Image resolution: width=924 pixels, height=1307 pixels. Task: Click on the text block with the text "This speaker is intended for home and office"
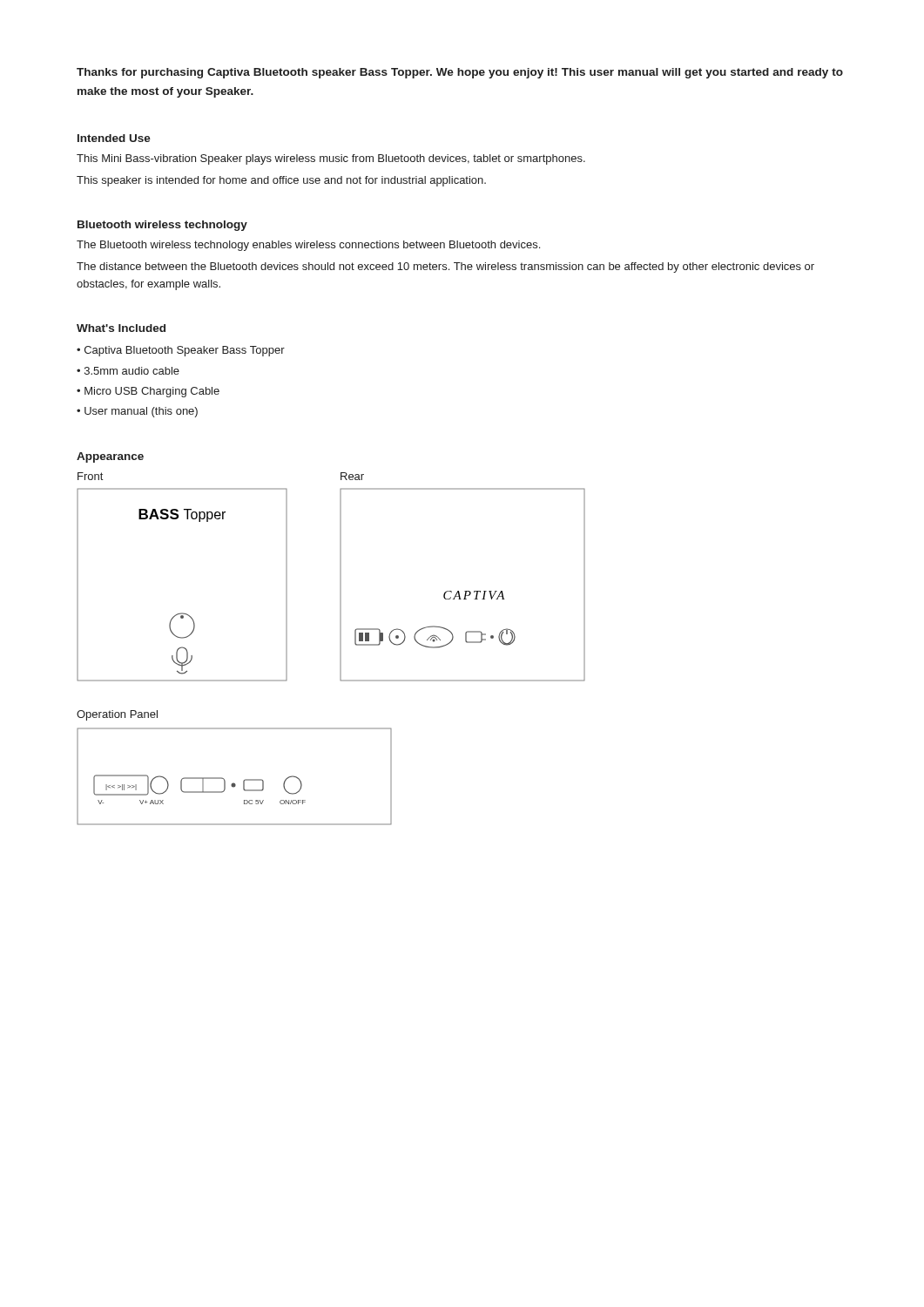282,180
